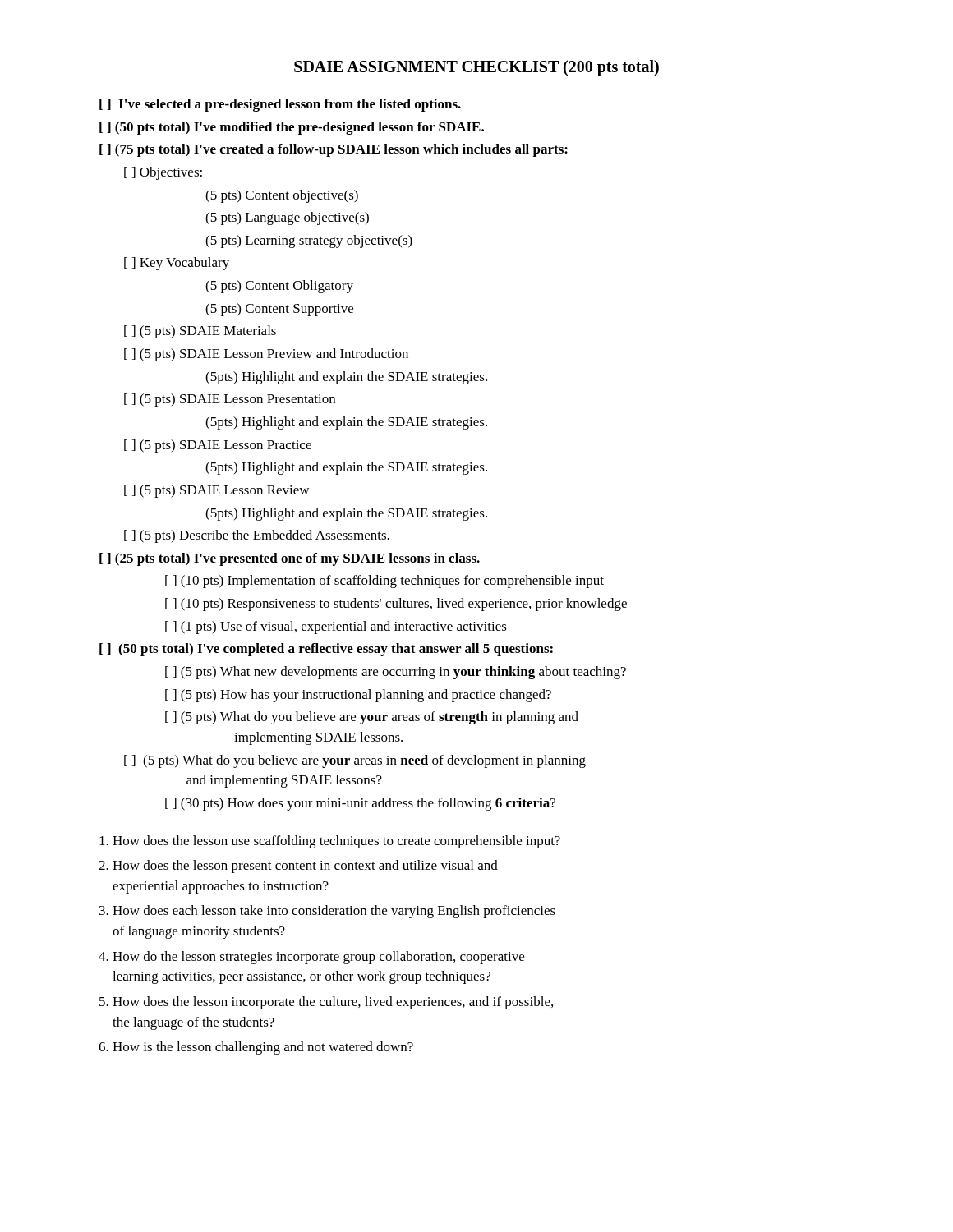
Task: Where is the passage that starts "[ ] (75 pts"?
Action: (x=334, y=149)
